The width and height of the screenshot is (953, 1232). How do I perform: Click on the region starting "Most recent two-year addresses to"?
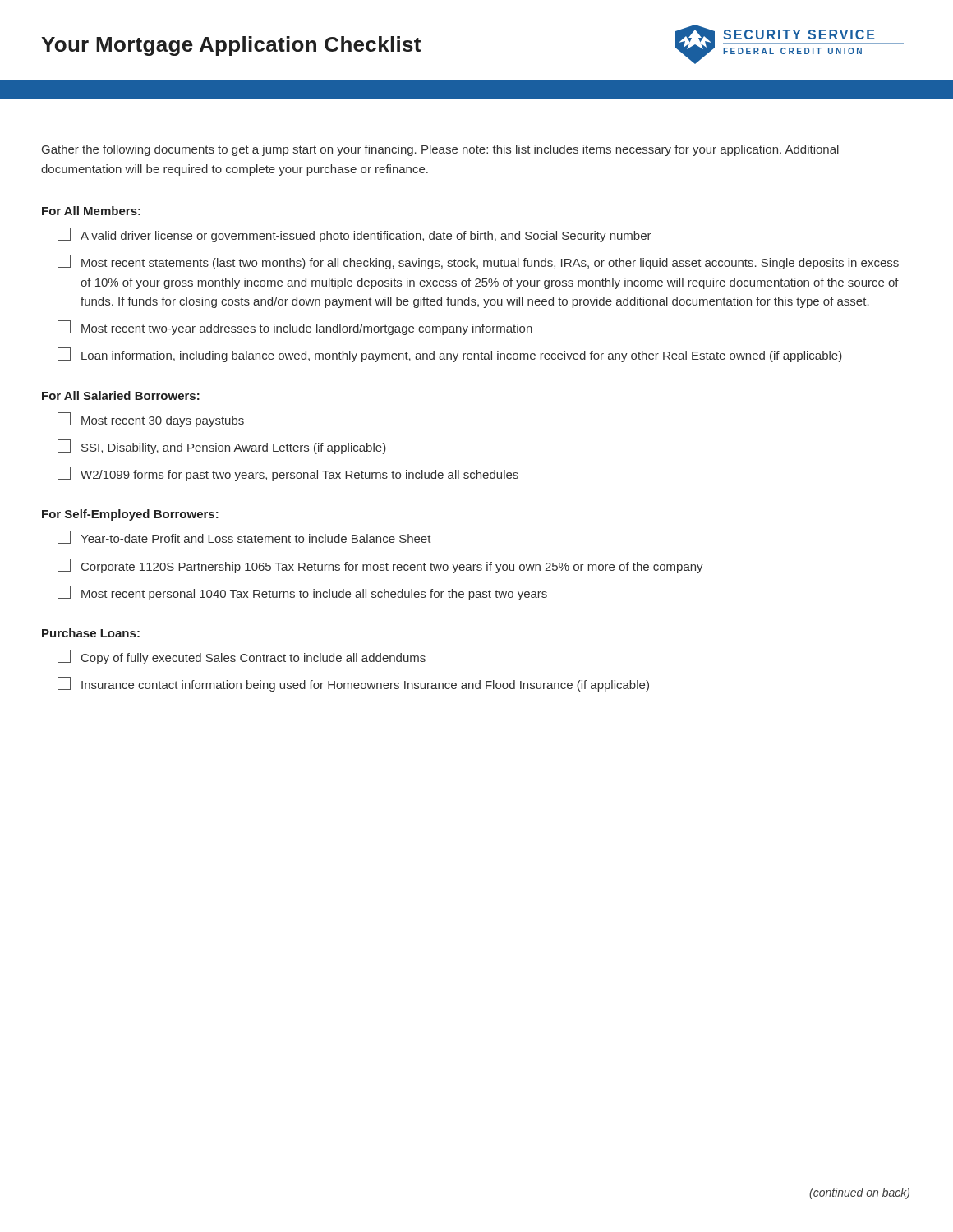coord(485,328)
